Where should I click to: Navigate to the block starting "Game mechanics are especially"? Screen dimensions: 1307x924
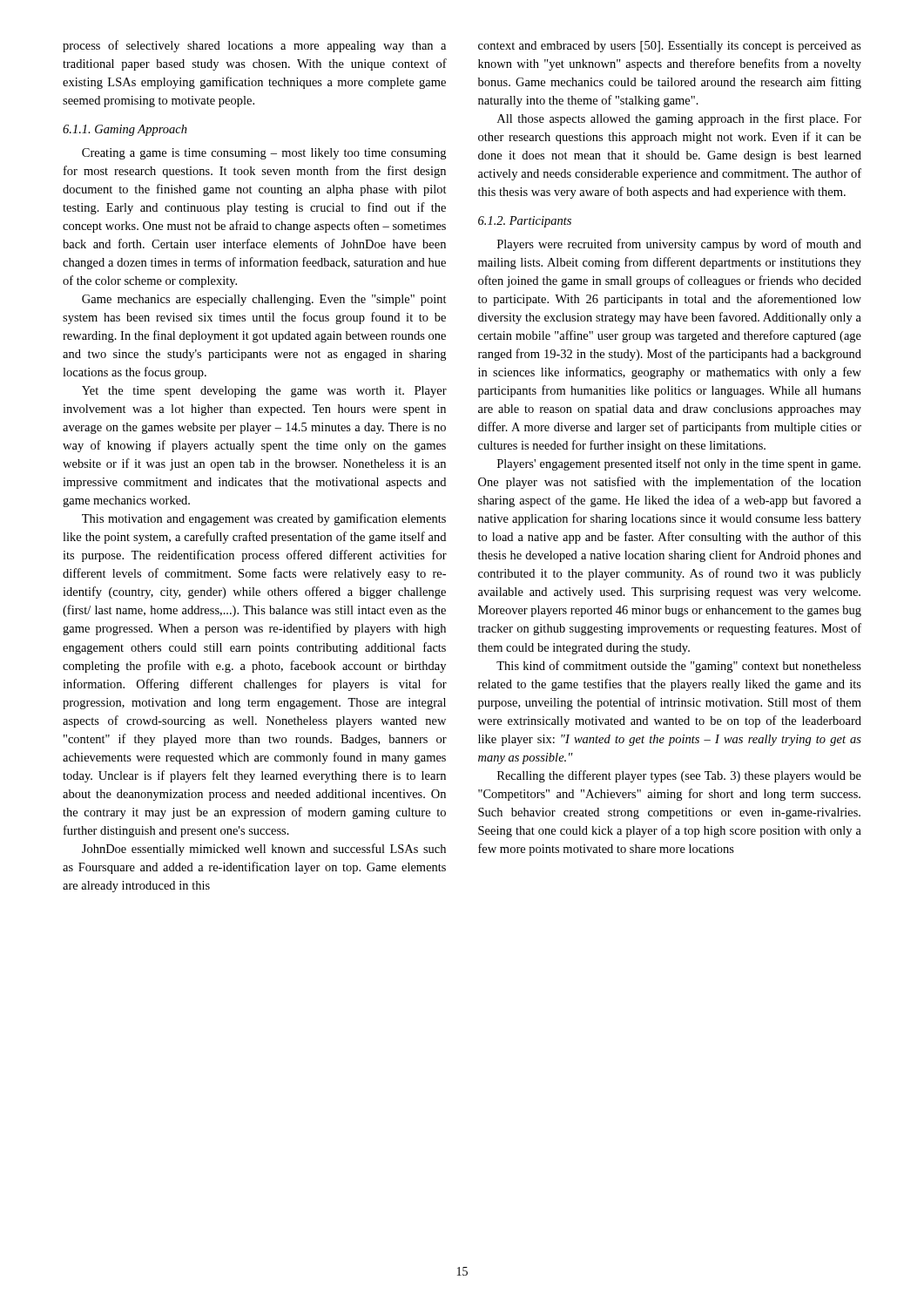pos(255,336)
